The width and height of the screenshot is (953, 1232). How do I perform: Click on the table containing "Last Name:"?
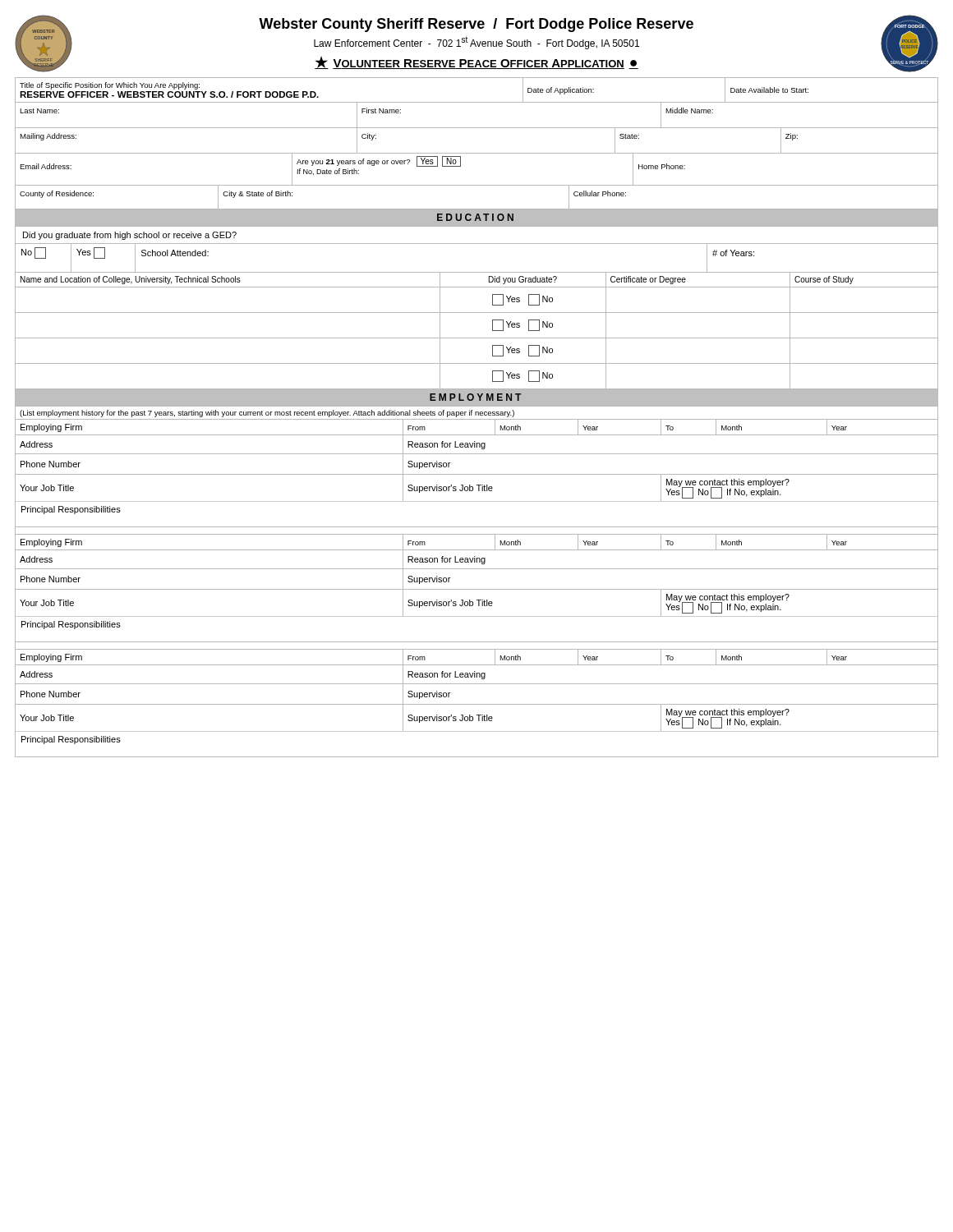pyautogui.click(x=476, y=115)
